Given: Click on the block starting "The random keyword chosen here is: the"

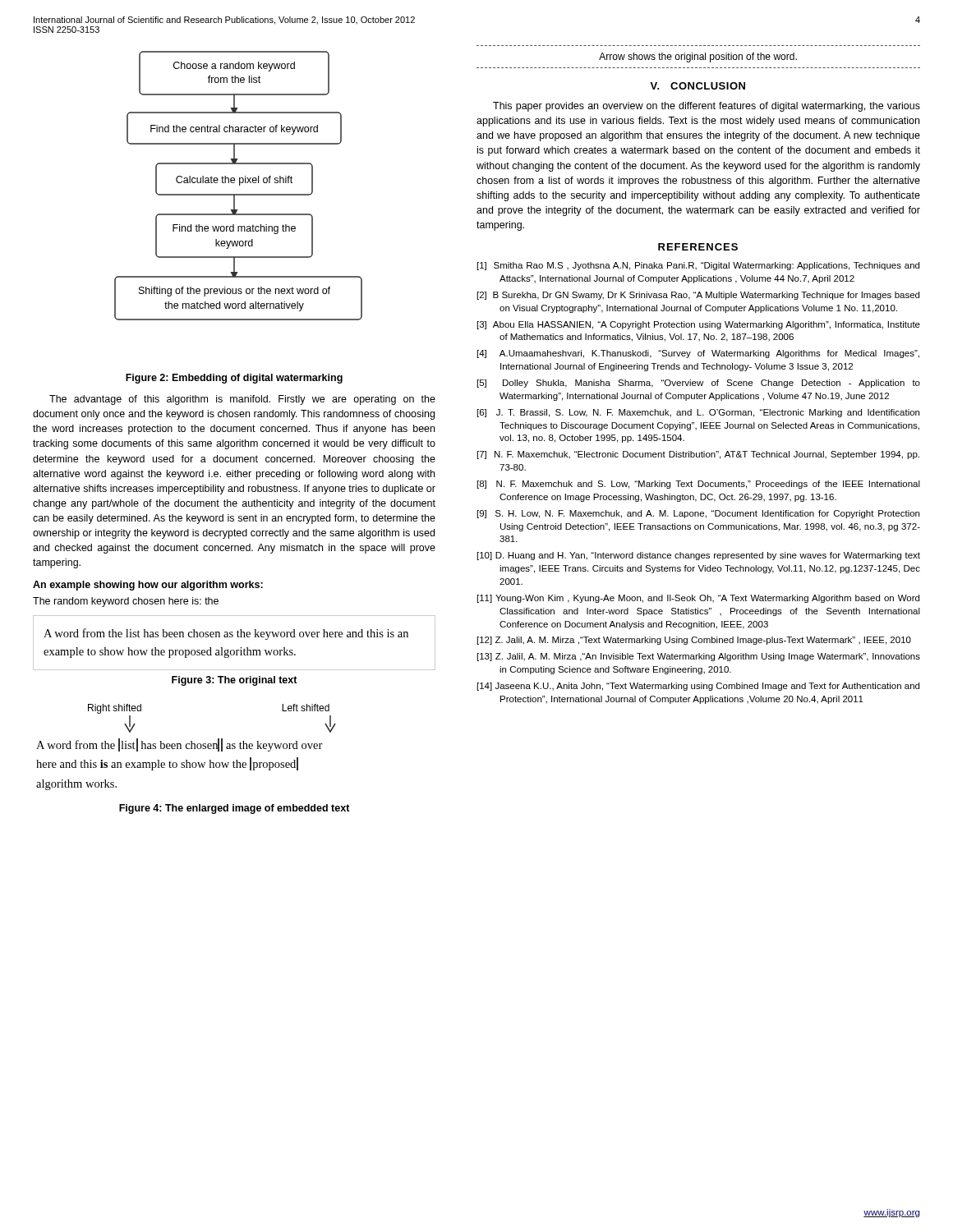Looking at the screenshot, I should click(126, 601).
